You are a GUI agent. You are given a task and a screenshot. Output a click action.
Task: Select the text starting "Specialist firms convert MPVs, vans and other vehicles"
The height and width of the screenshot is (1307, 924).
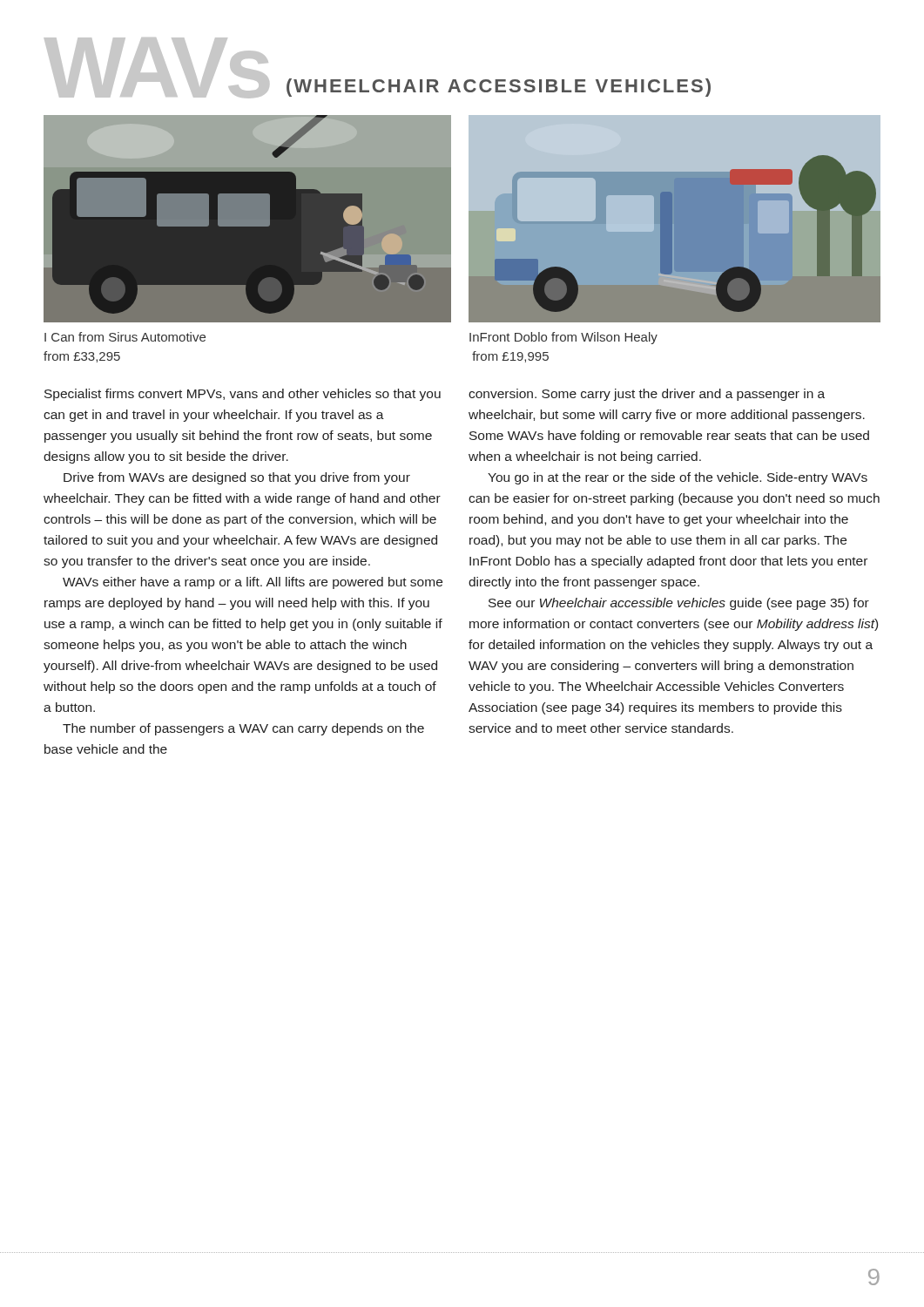[x=244, y=572]
